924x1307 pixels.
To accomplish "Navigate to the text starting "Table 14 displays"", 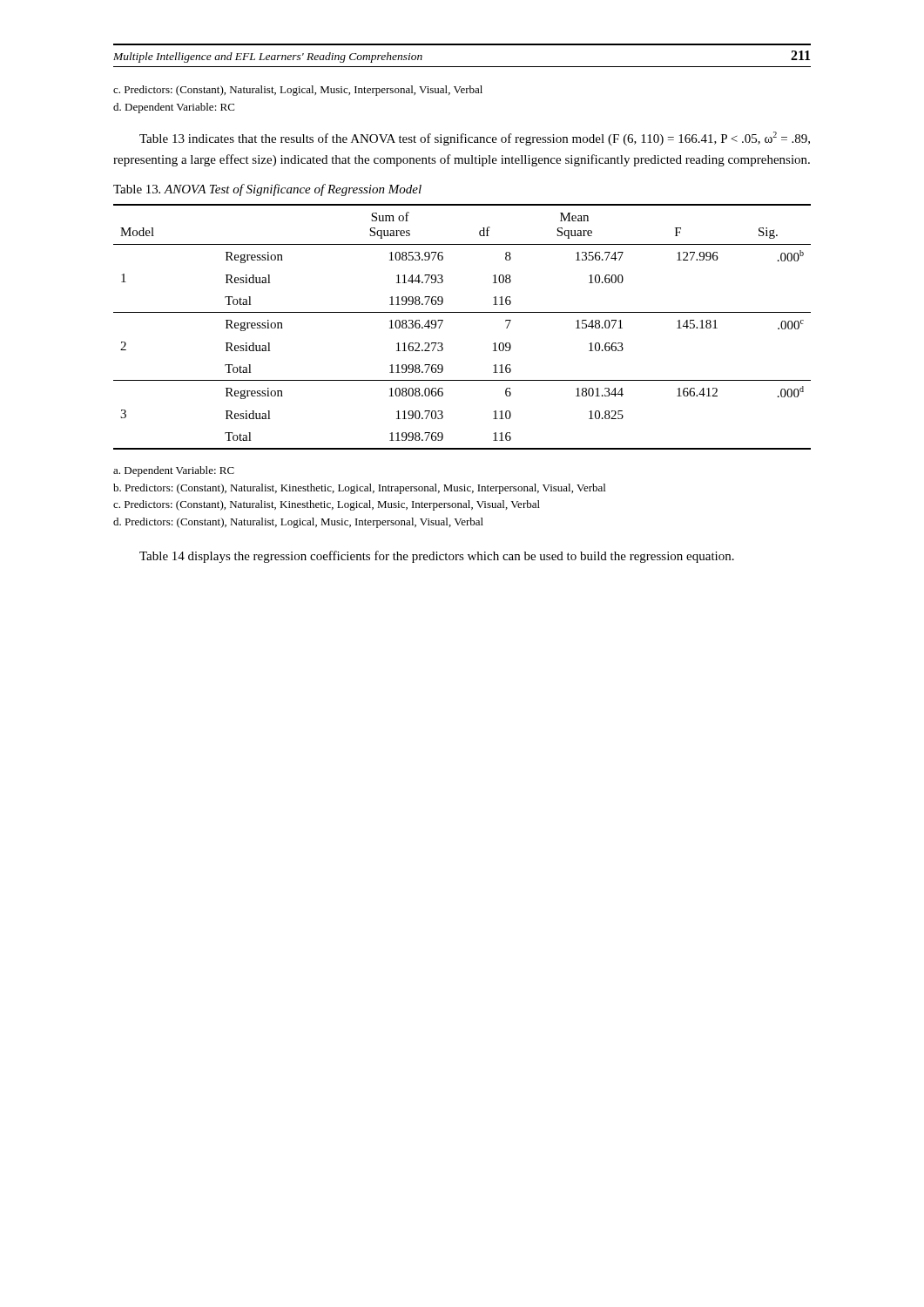I will pyautogui.click(x=462, y=556).
